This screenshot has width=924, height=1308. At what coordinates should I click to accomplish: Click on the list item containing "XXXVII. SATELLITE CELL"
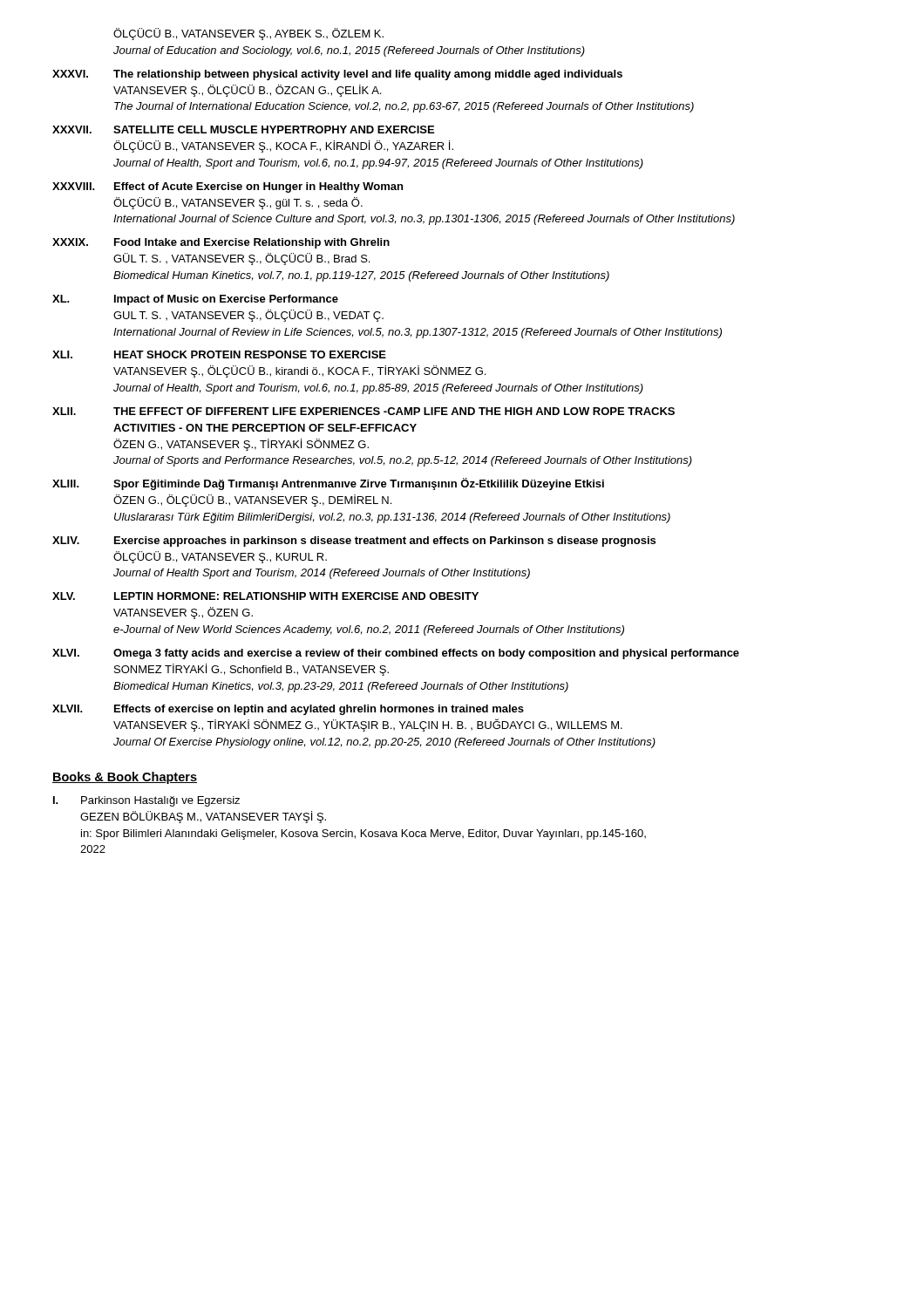(x=462, y=147)
